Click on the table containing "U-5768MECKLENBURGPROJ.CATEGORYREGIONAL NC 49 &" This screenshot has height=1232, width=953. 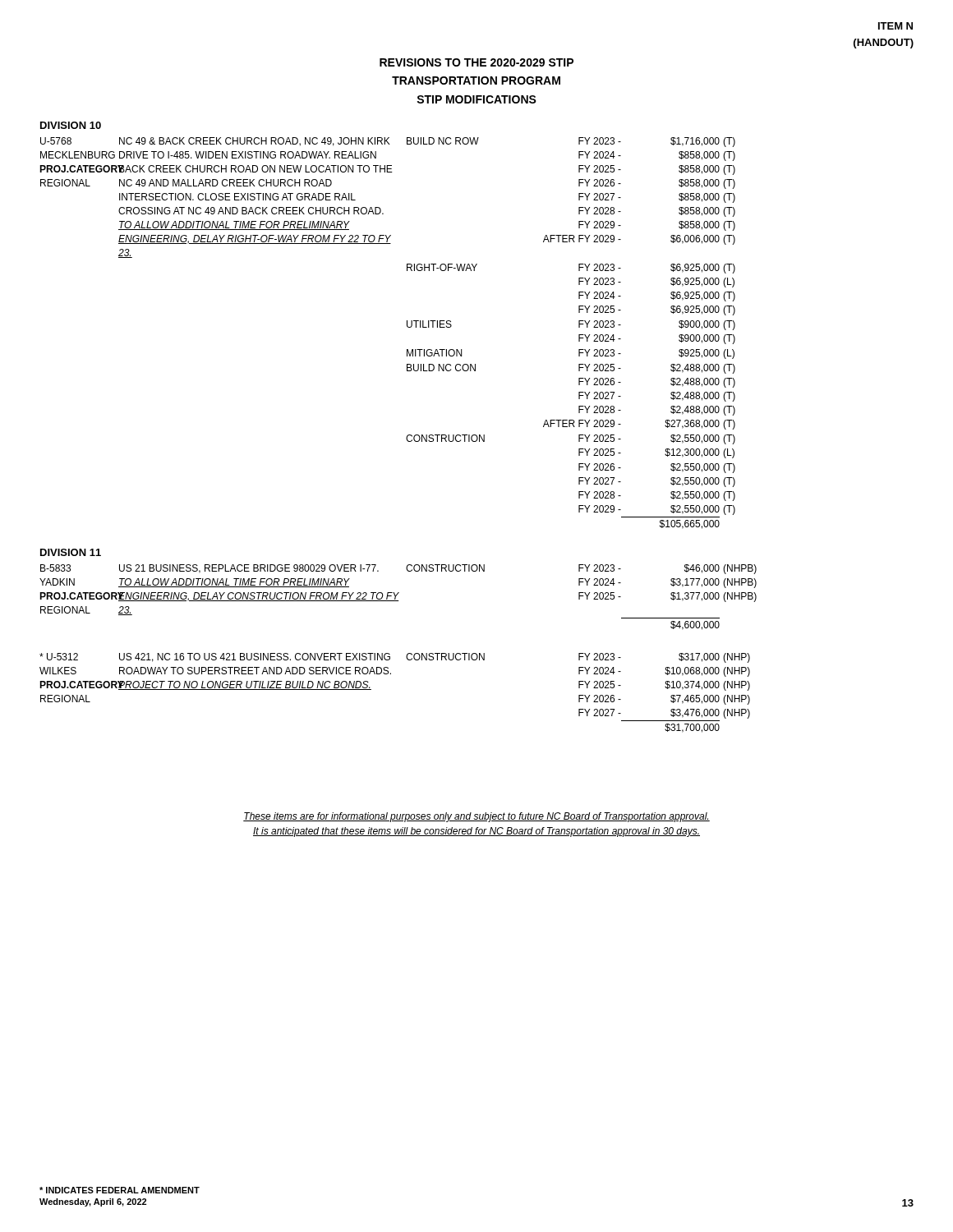(x=476, y=333)
